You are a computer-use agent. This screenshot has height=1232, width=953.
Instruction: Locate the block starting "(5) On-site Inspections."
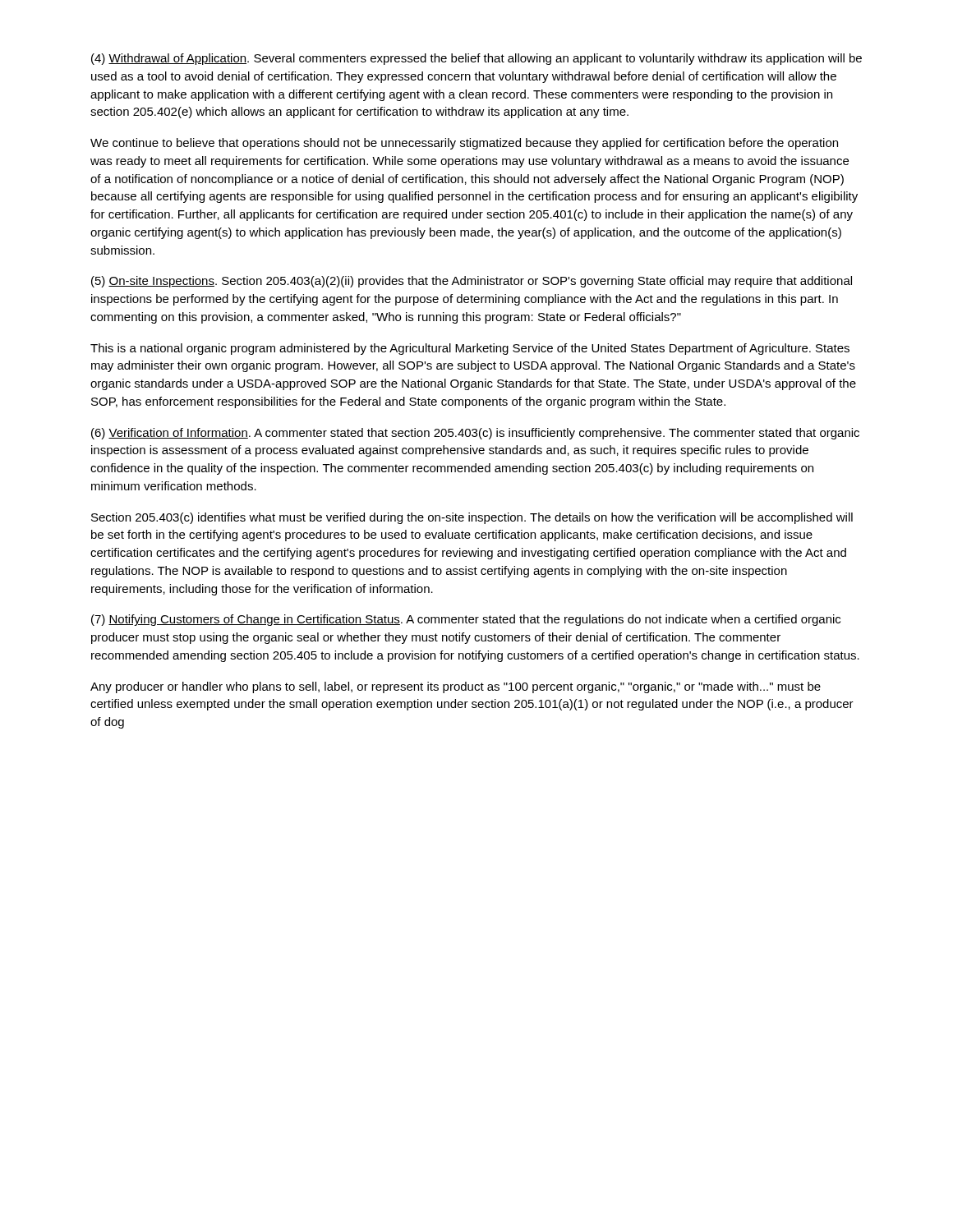(x=472, y=299)
